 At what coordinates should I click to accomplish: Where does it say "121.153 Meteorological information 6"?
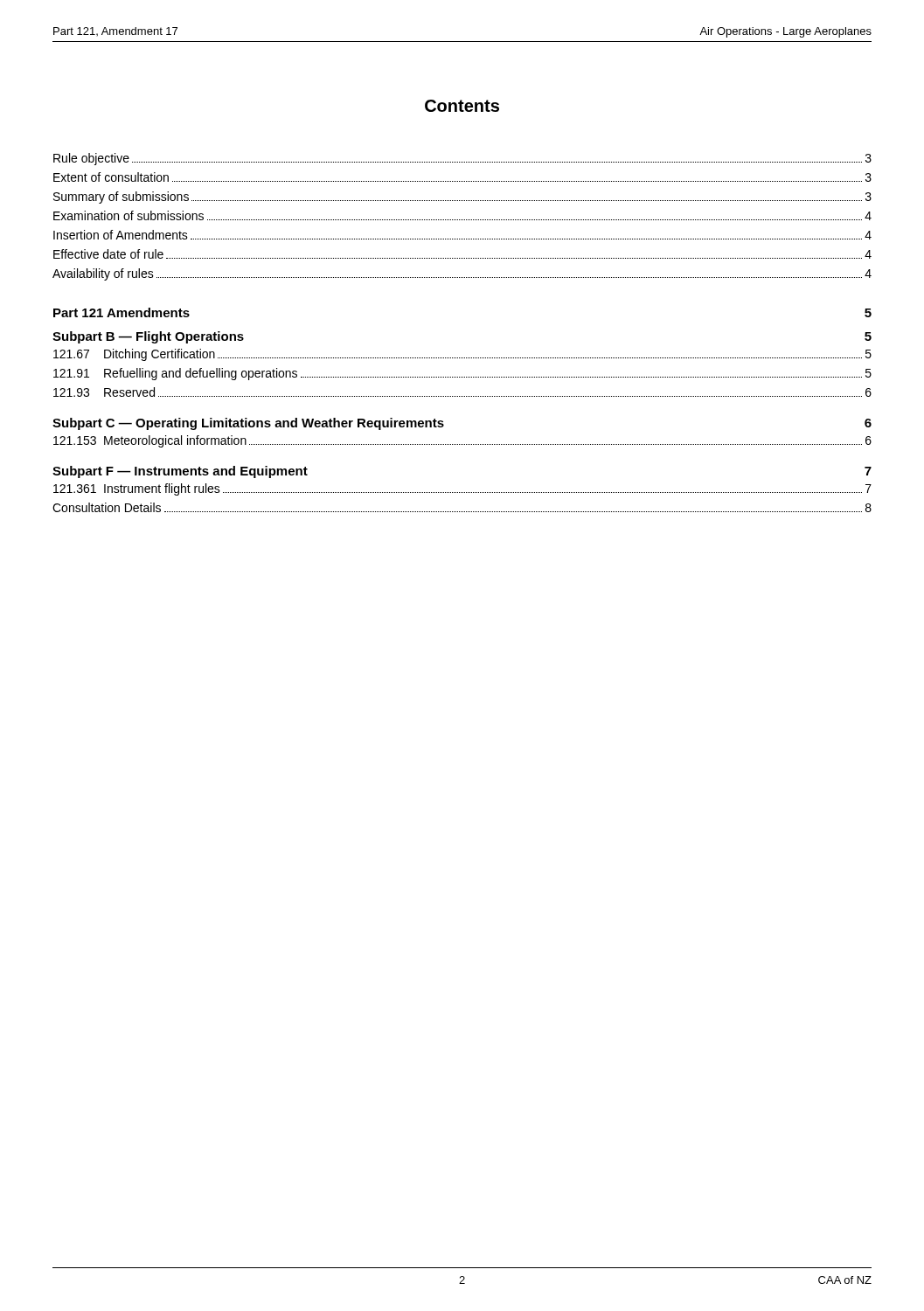pos(462,440)
